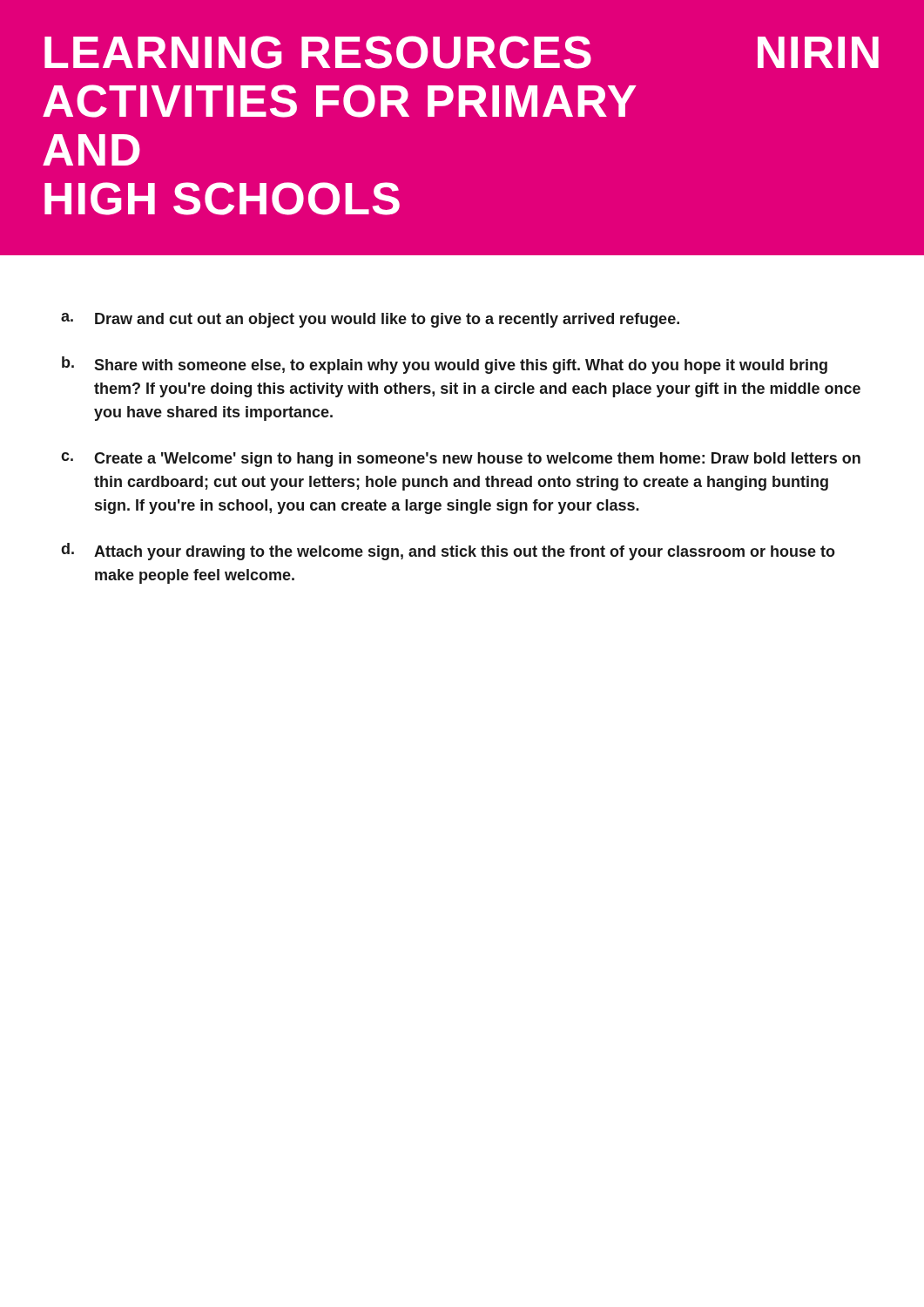Locate the block of text that opens with "d. Attach your drawing to the welcome"
Screen dimensions: 1307x924
[x=462, y=563]
